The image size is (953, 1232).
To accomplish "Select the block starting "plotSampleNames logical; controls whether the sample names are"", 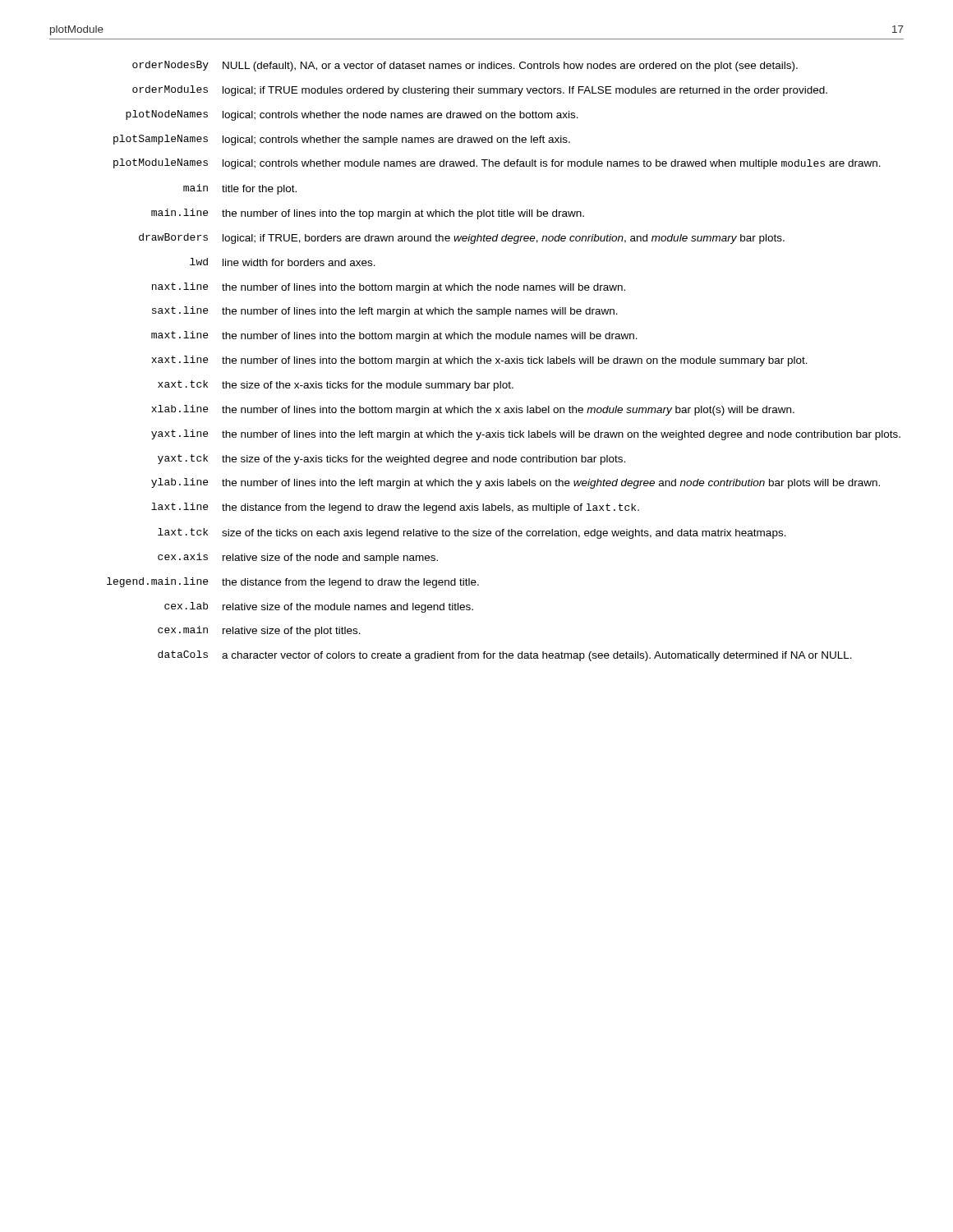I will pos(476,139).
